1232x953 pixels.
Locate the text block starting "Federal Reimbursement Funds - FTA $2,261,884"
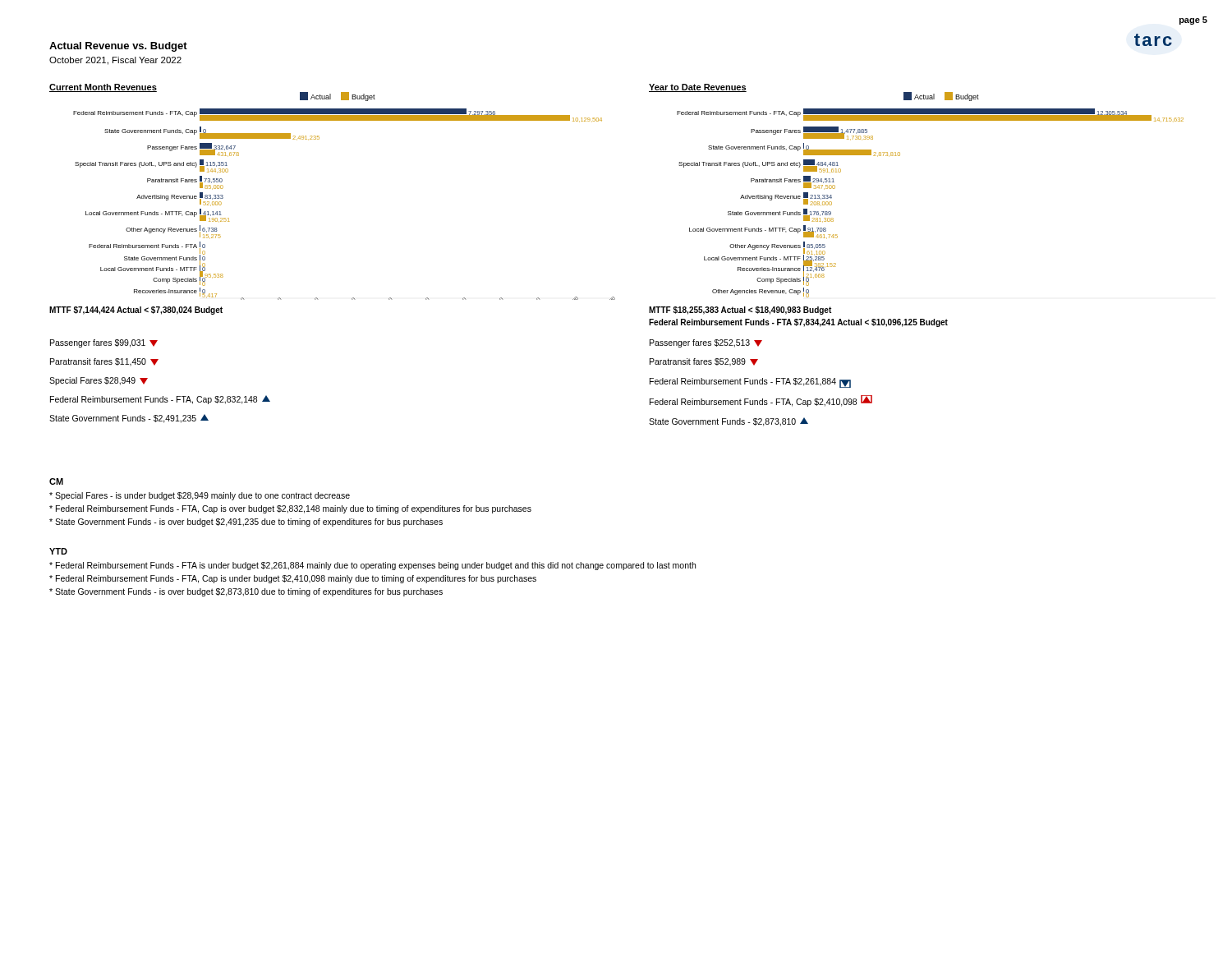tap(750, 381)
